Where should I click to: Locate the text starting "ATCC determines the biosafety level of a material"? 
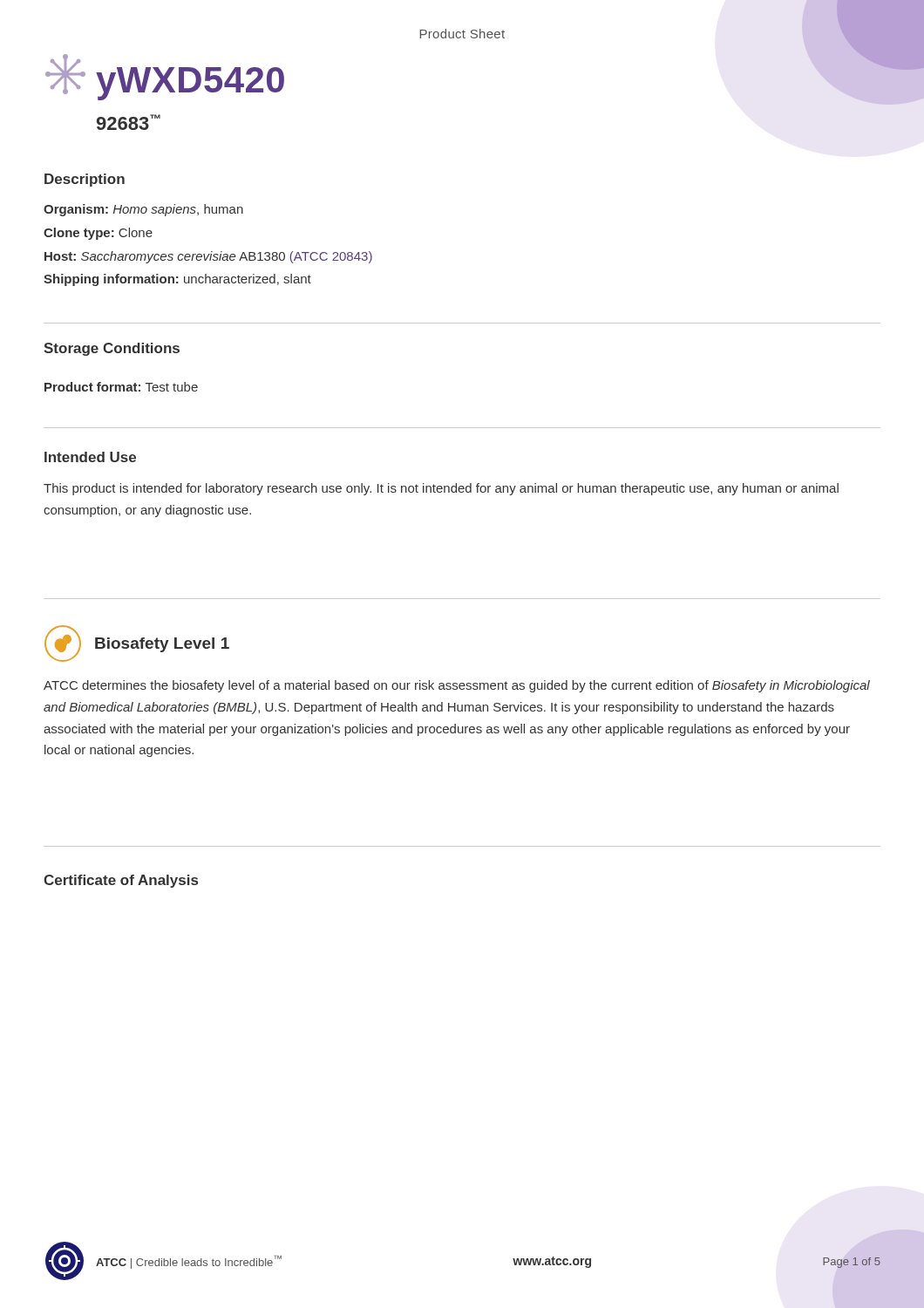click(457, 717)
